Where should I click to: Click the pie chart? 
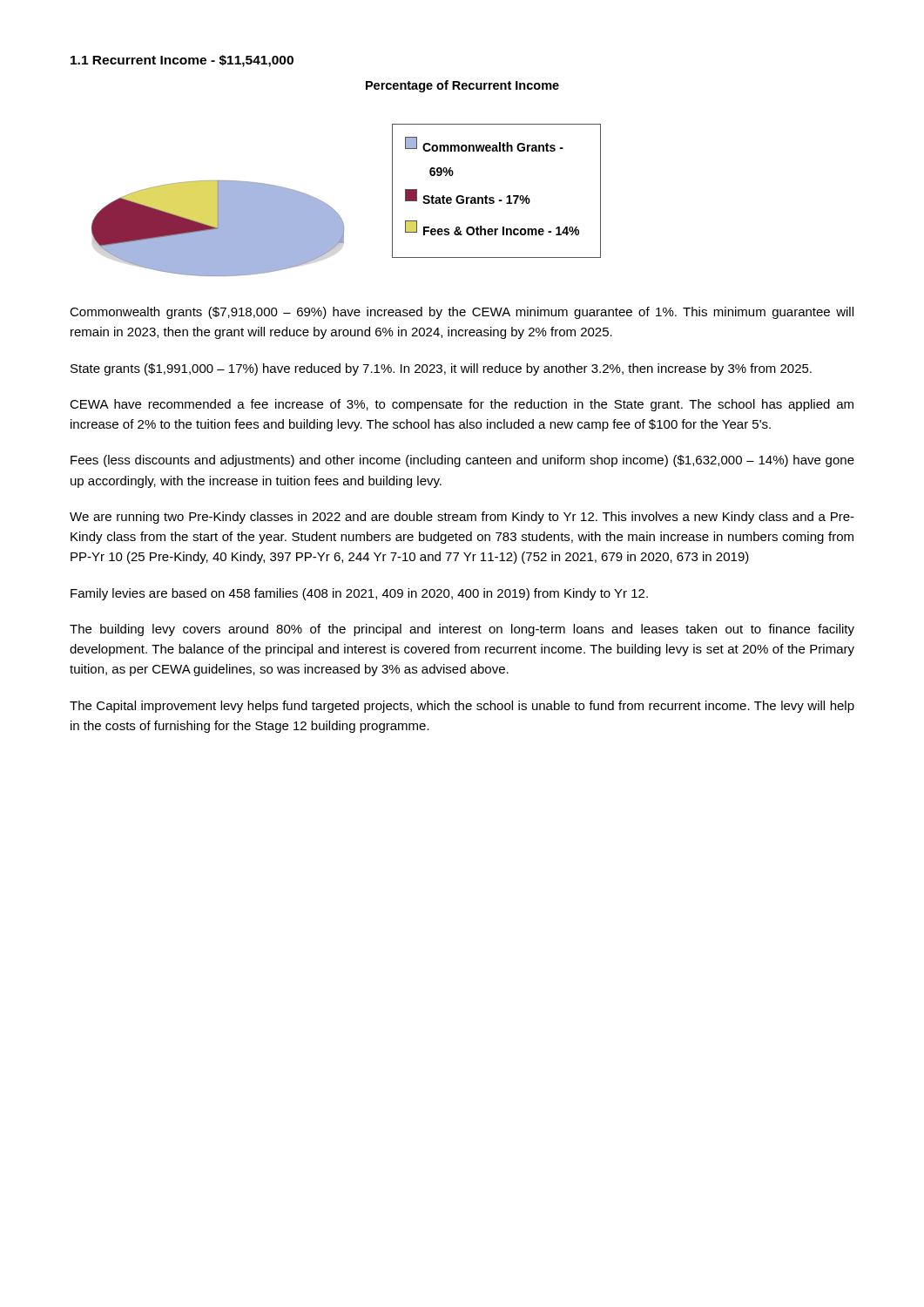(462, 180)
